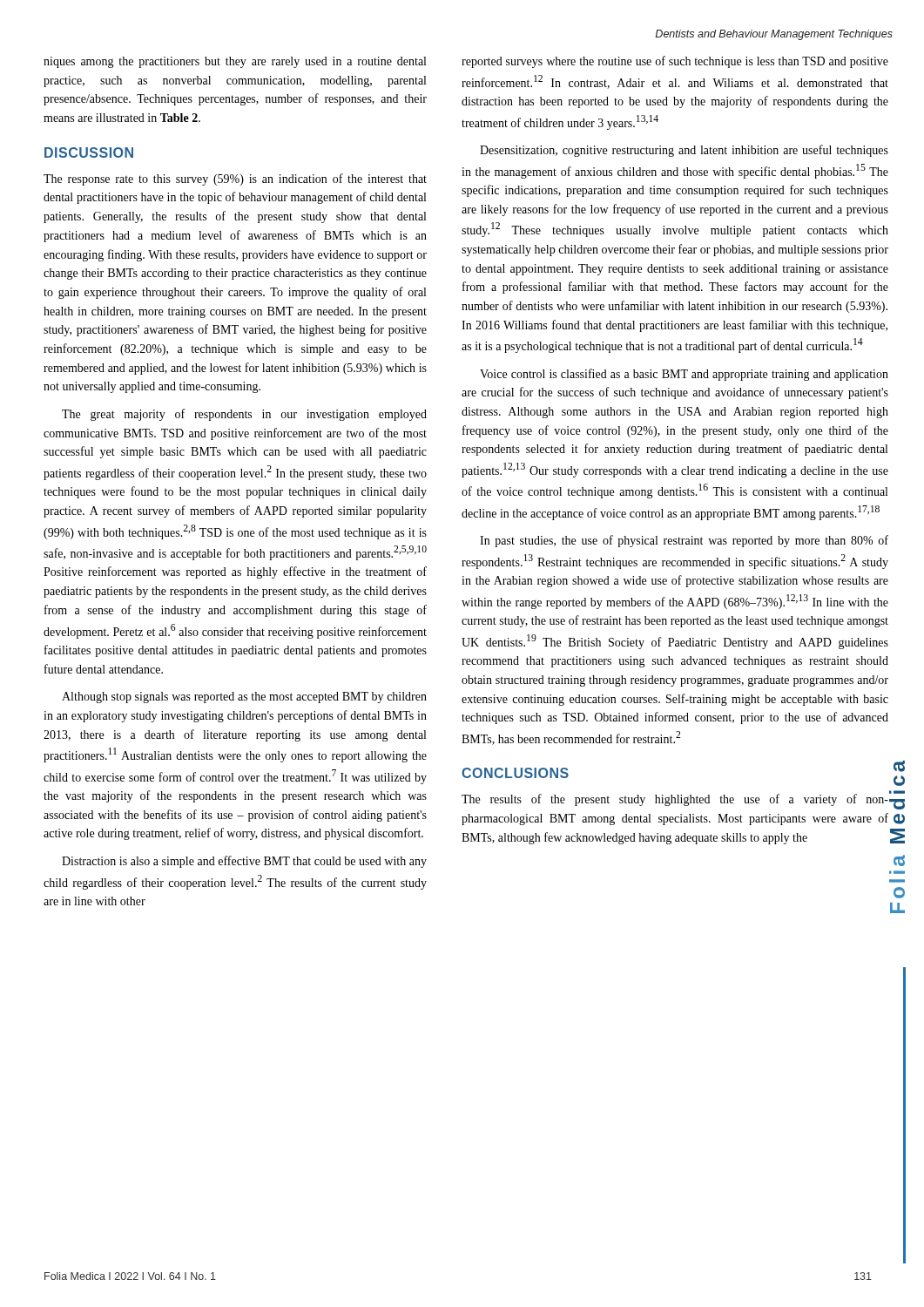Click the passage that begins "Voice control is classified as a basic"
This screenshot has height=1307, width=924.
[x=675, y=444]
